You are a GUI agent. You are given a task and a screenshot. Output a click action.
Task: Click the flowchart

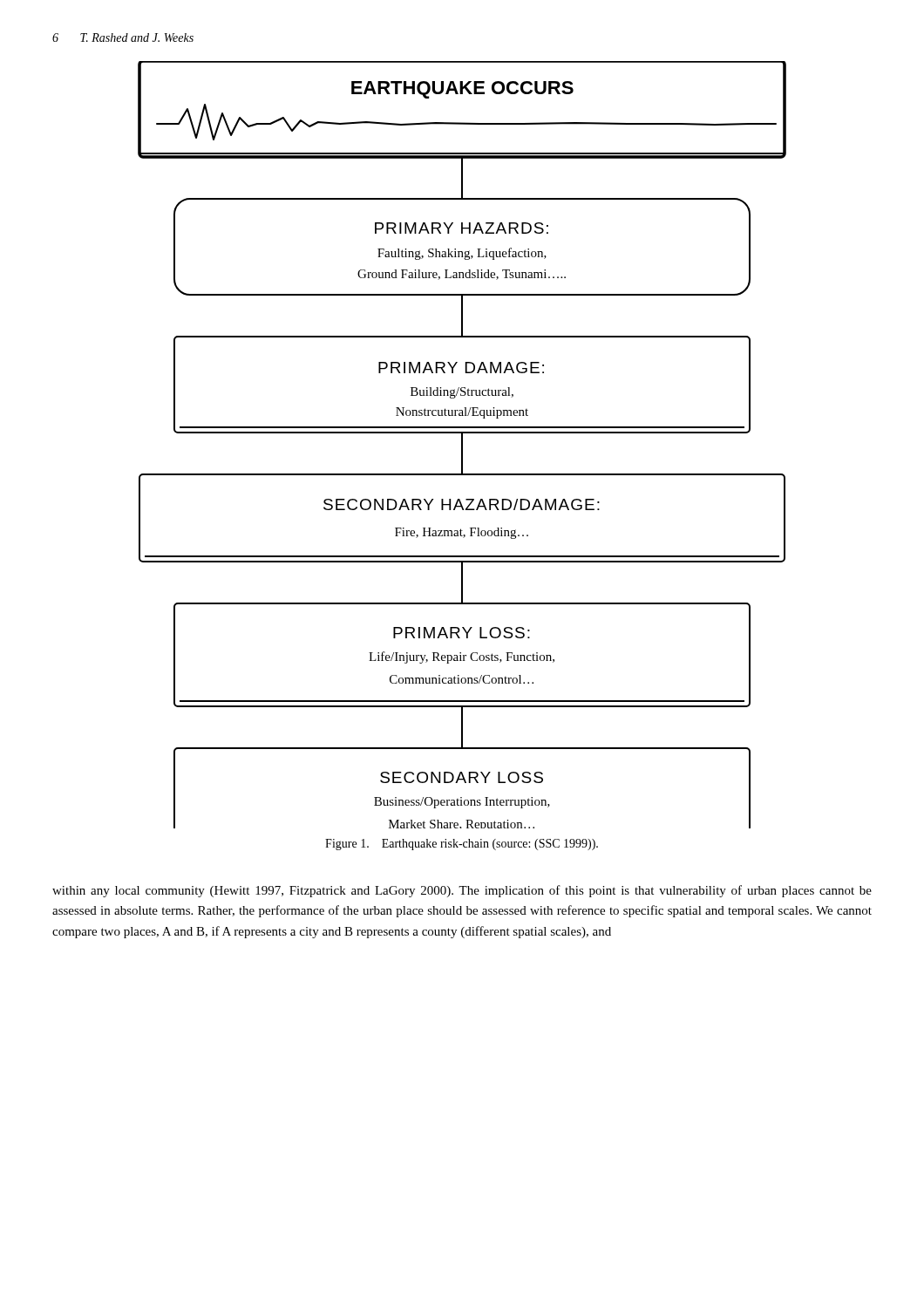point(462,445)
